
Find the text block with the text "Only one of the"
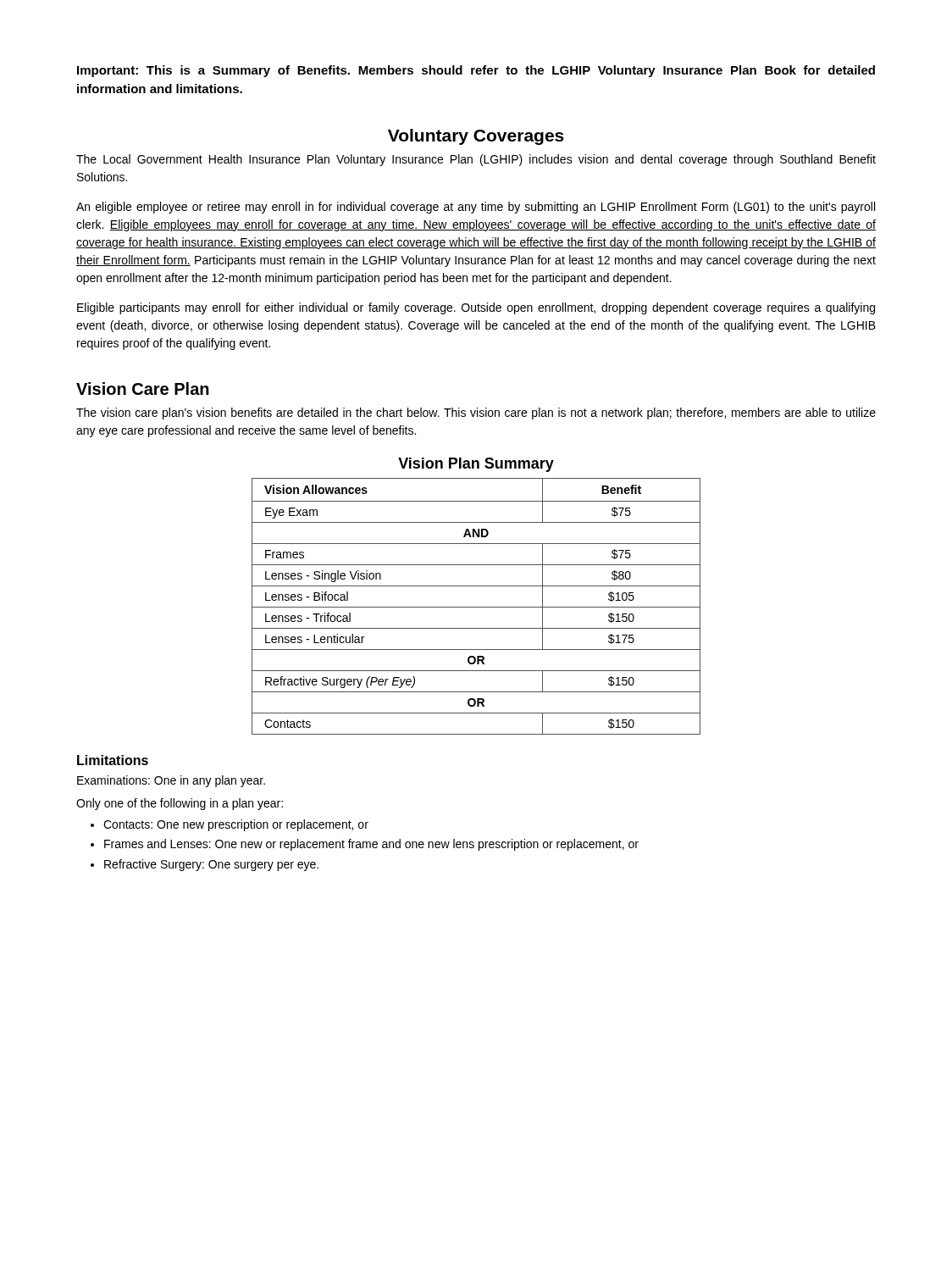[x=180, y=803]
